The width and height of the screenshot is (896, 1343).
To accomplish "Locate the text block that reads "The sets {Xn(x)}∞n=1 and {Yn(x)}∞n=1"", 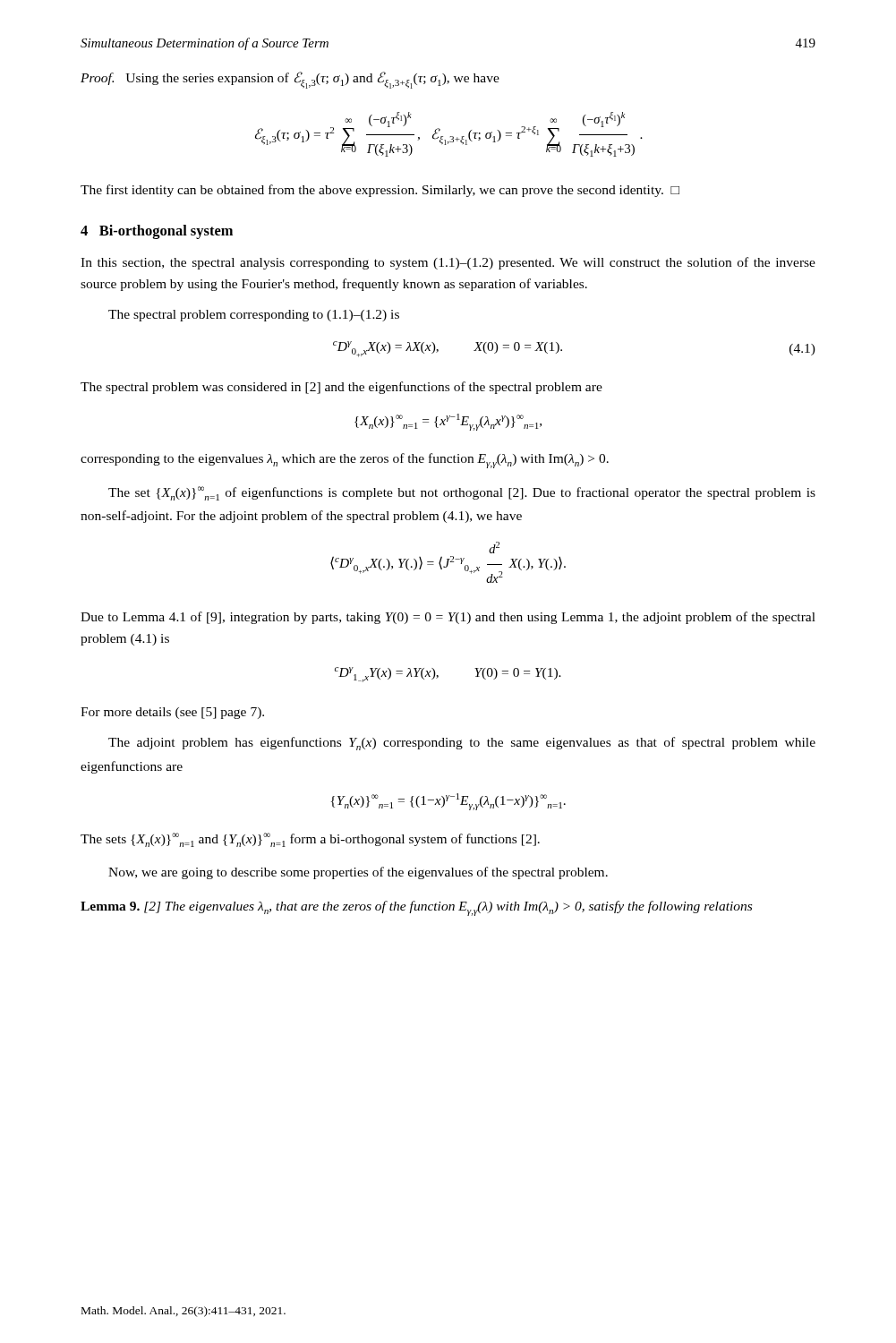I will pos(310,839).
